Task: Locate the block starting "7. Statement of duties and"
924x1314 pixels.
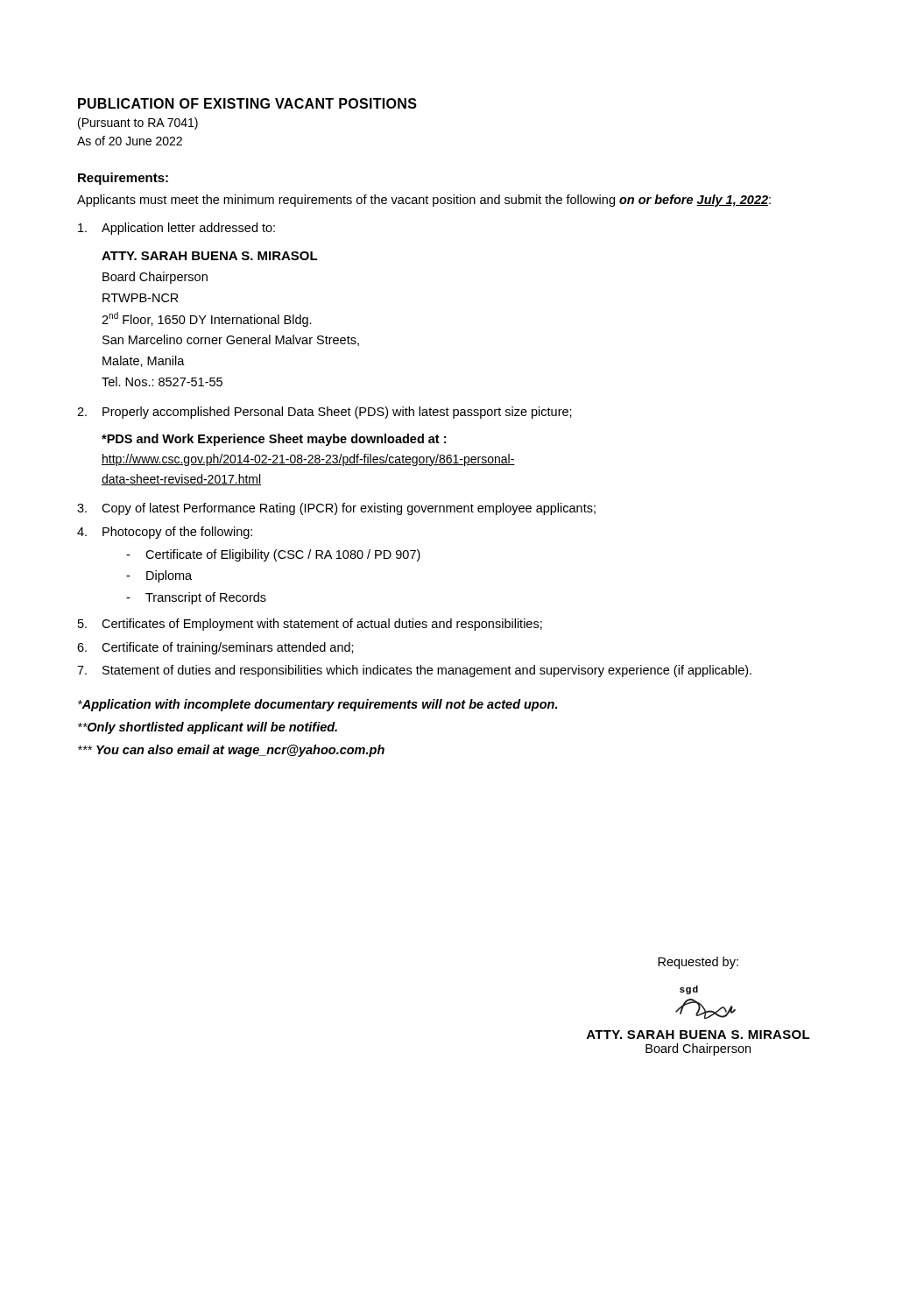Action: tap(469, 671)
